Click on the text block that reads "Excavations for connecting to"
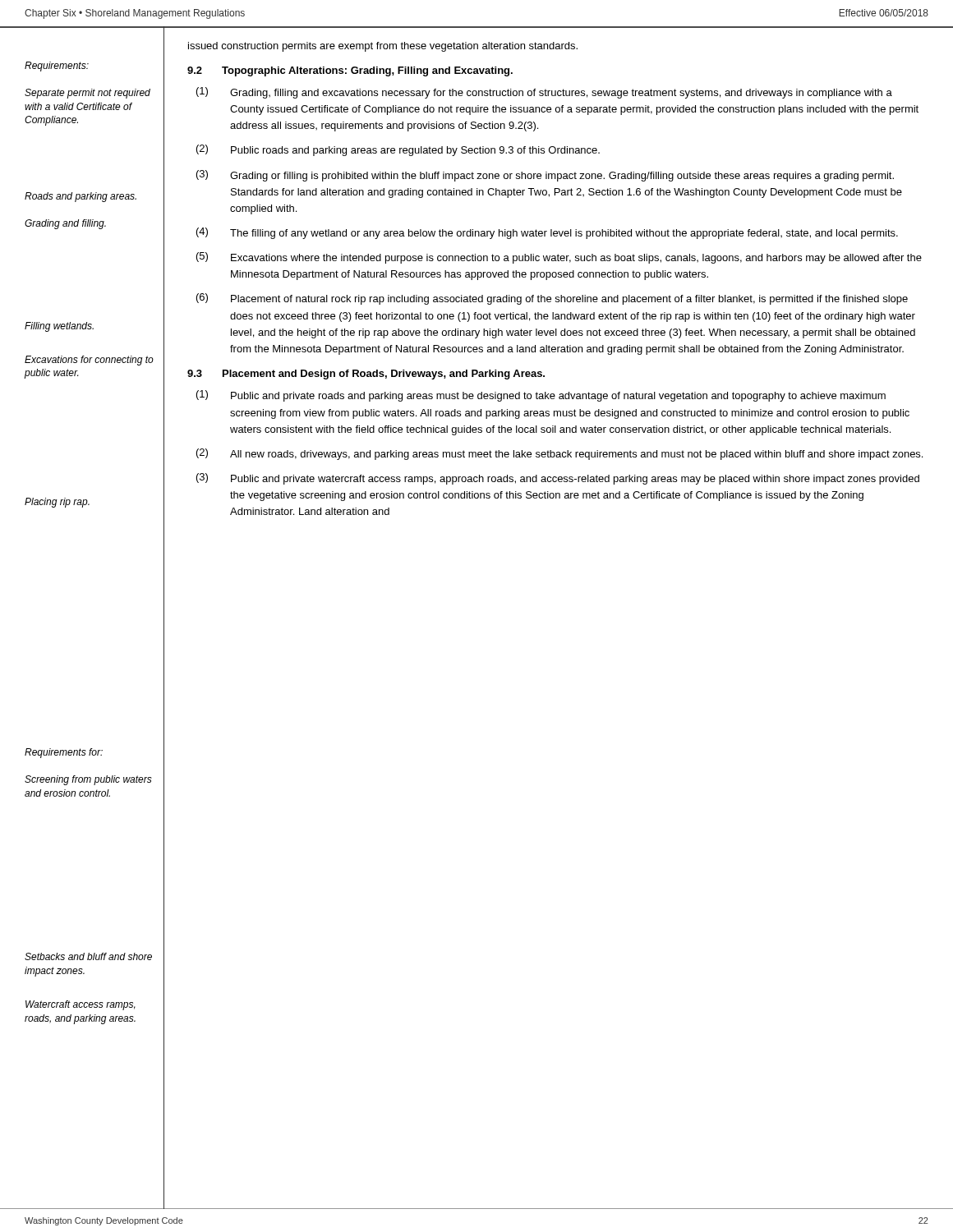Screen dimensions: 1232x953 [x=89, y=366]
